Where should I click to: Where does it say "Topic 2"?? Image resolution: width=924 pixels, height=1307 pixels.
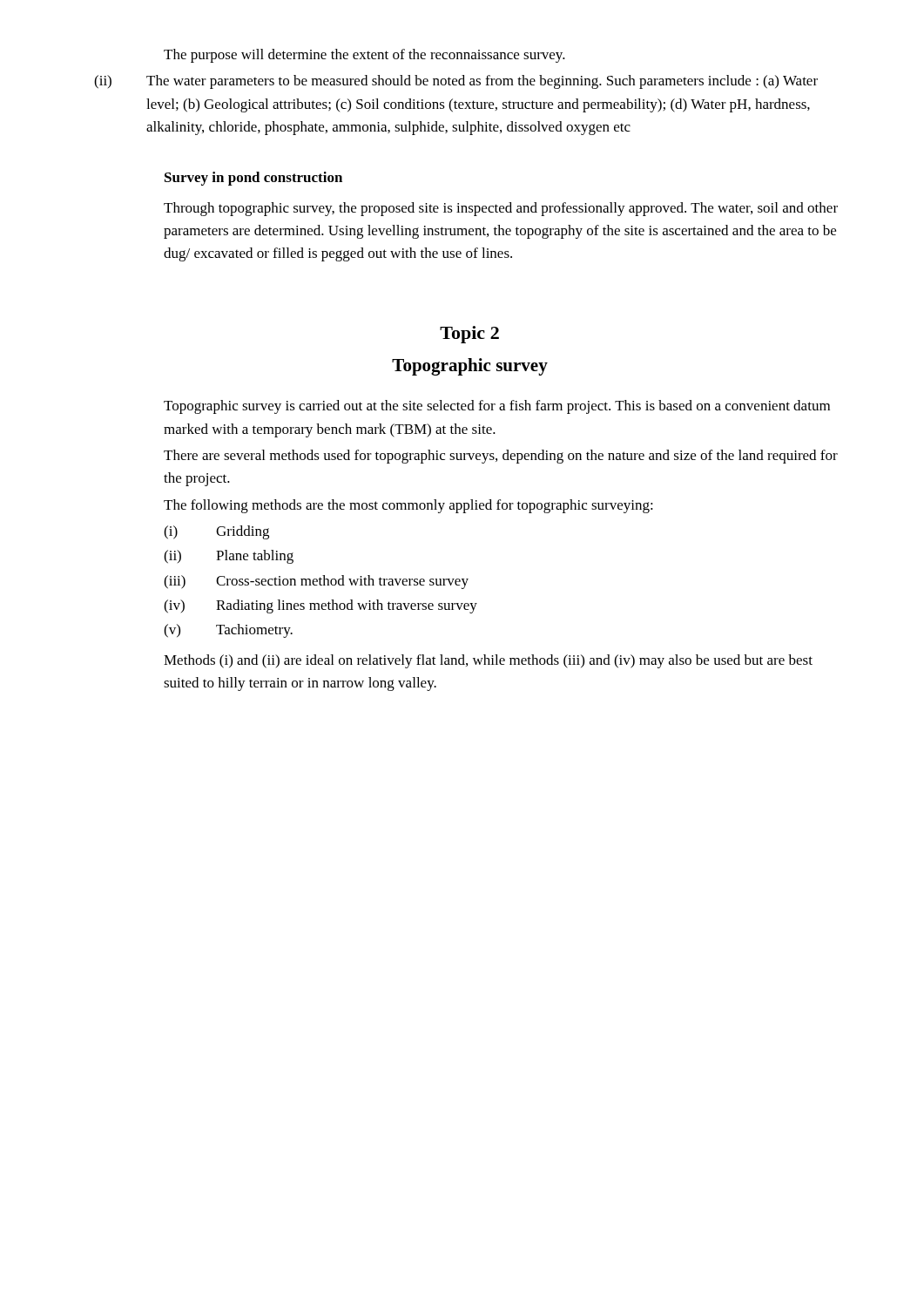point(470,332)
